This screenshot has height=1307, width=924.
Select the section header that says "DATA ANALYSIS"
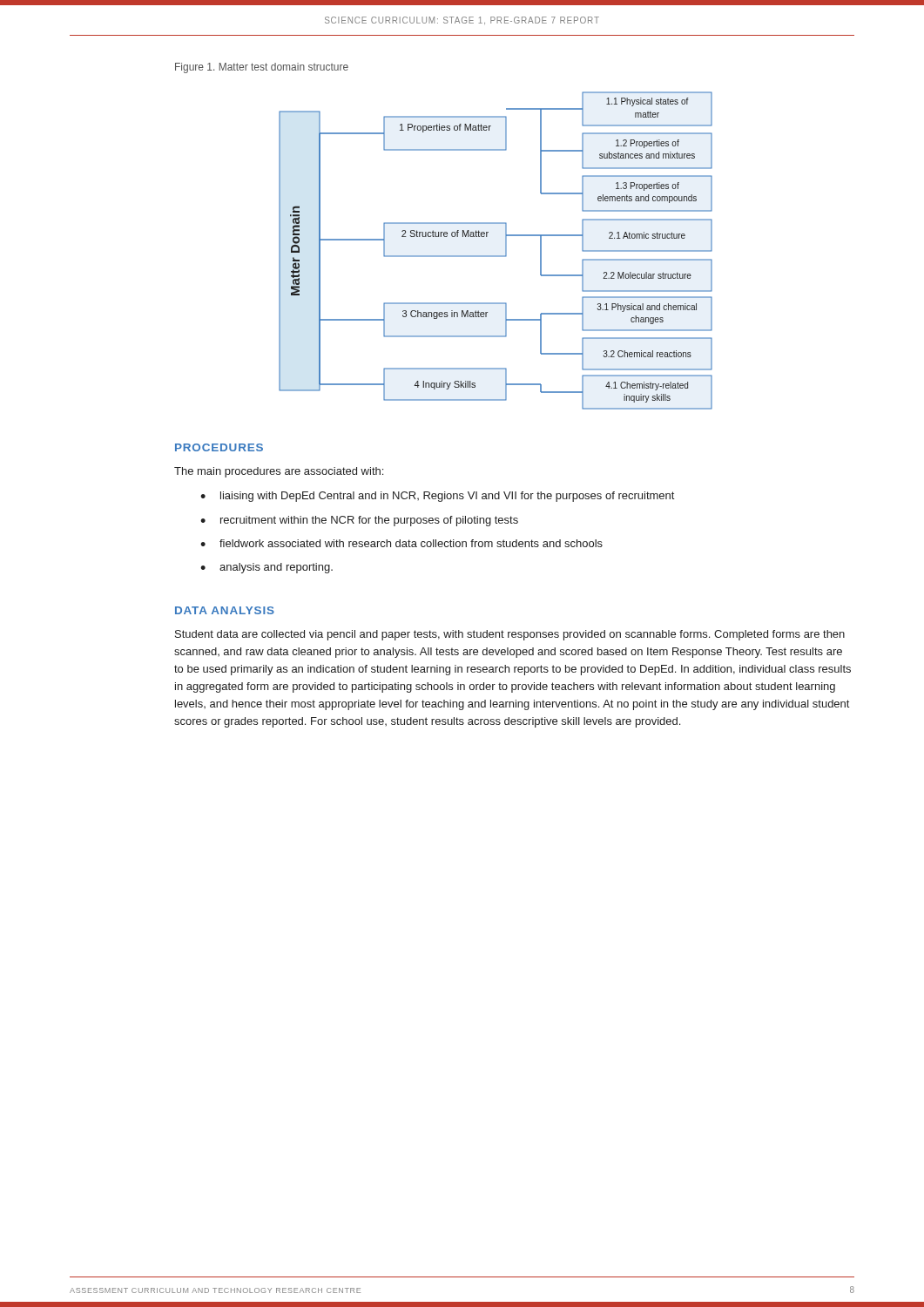[x=225, y=610]
